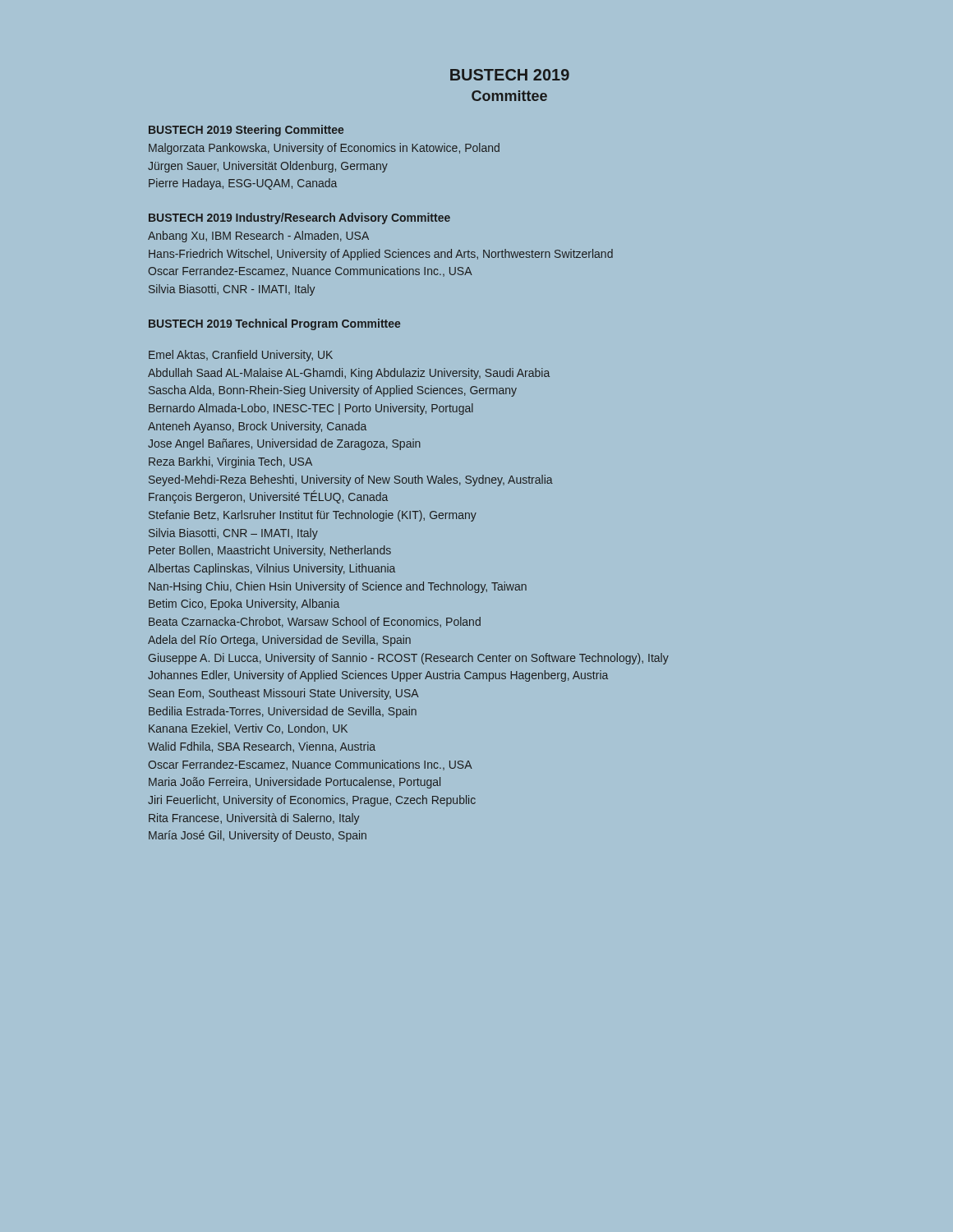Select the region starting "Maria João Ferreira,"
Viewport: 953px width, 1232px height.
click(295, 782)
